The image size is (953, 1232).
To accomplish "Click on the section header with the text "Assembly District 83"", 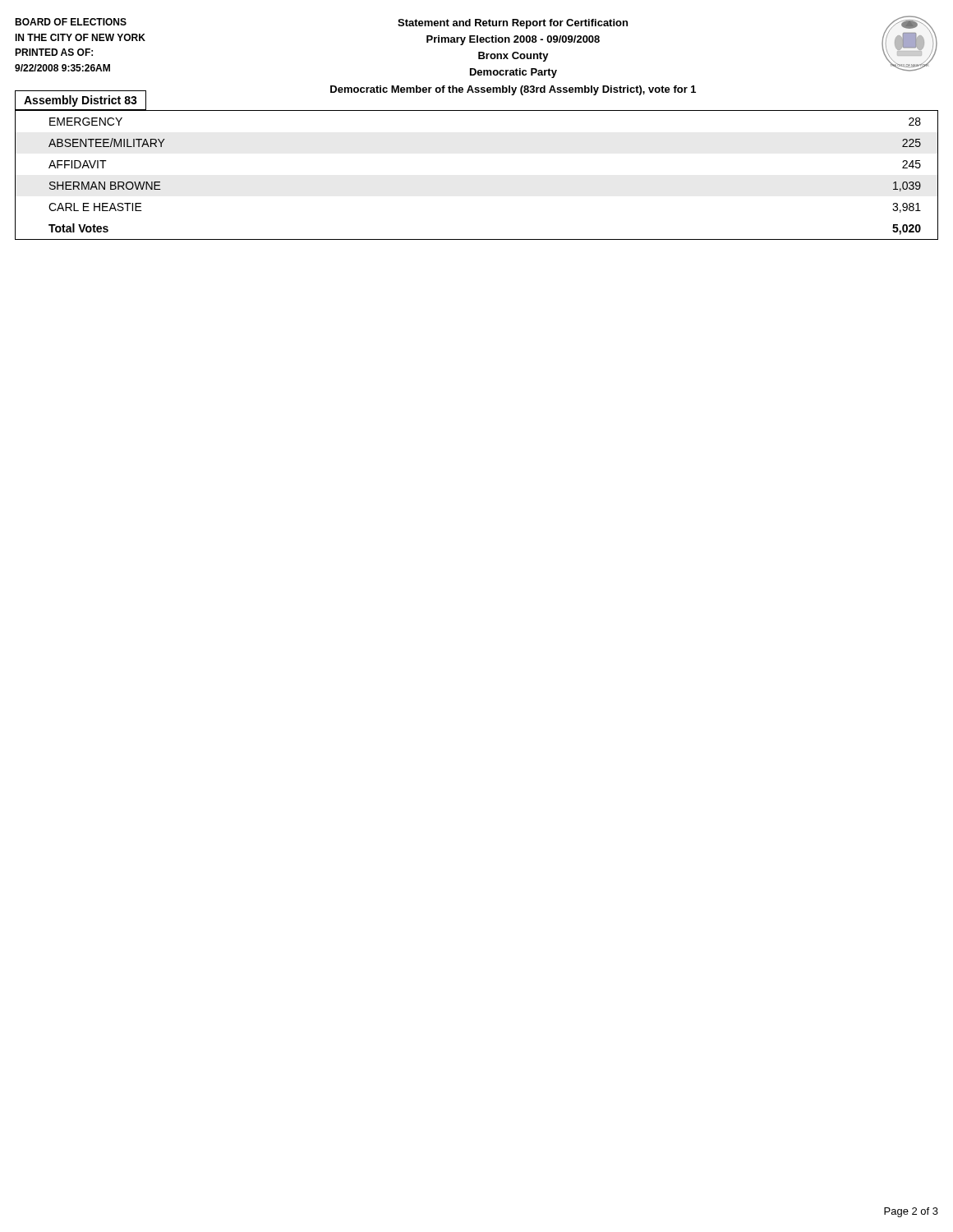I will [x=80, y=100].
